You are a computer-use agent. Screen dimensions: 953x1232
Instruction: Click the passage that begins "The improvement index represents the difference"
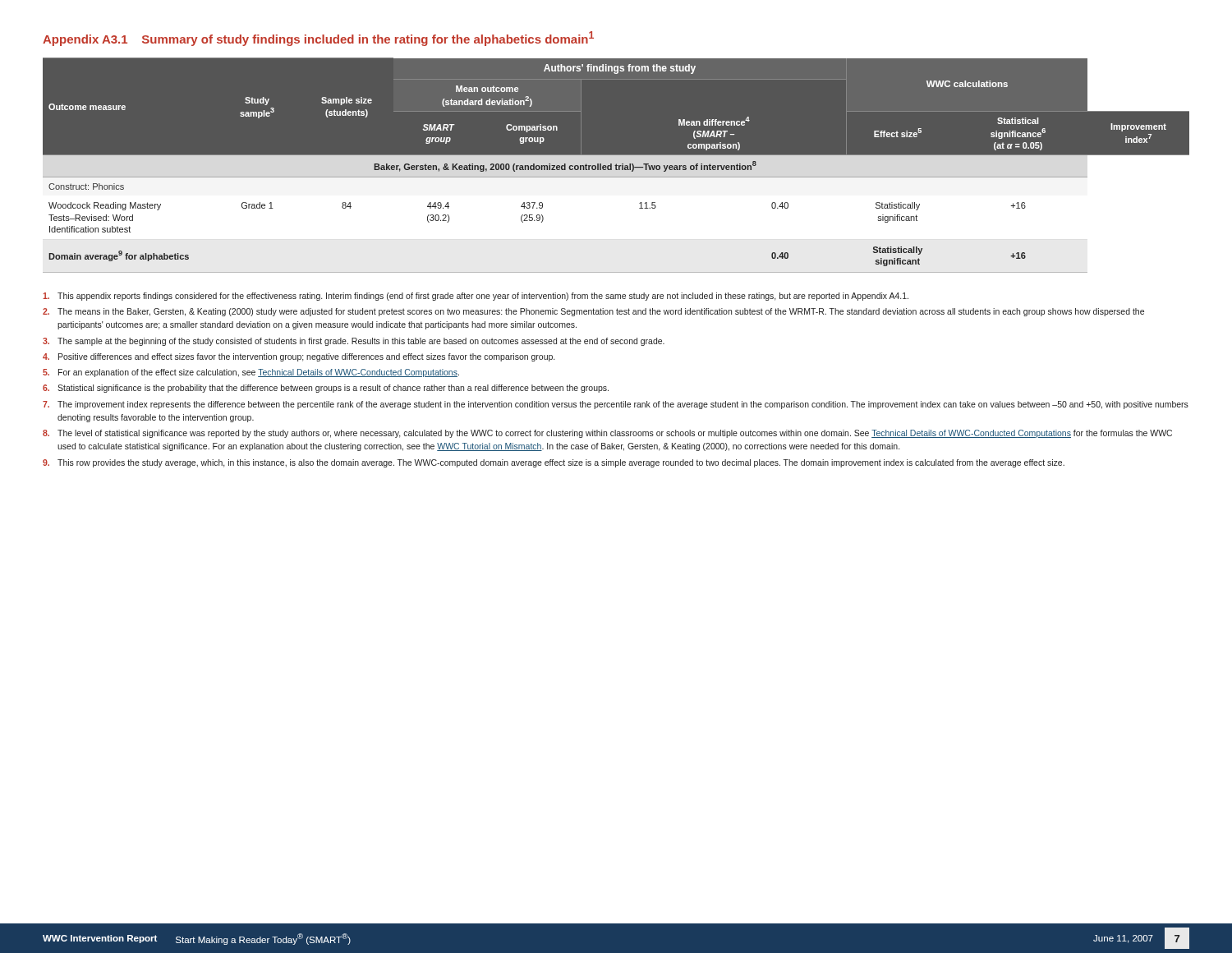616,411
